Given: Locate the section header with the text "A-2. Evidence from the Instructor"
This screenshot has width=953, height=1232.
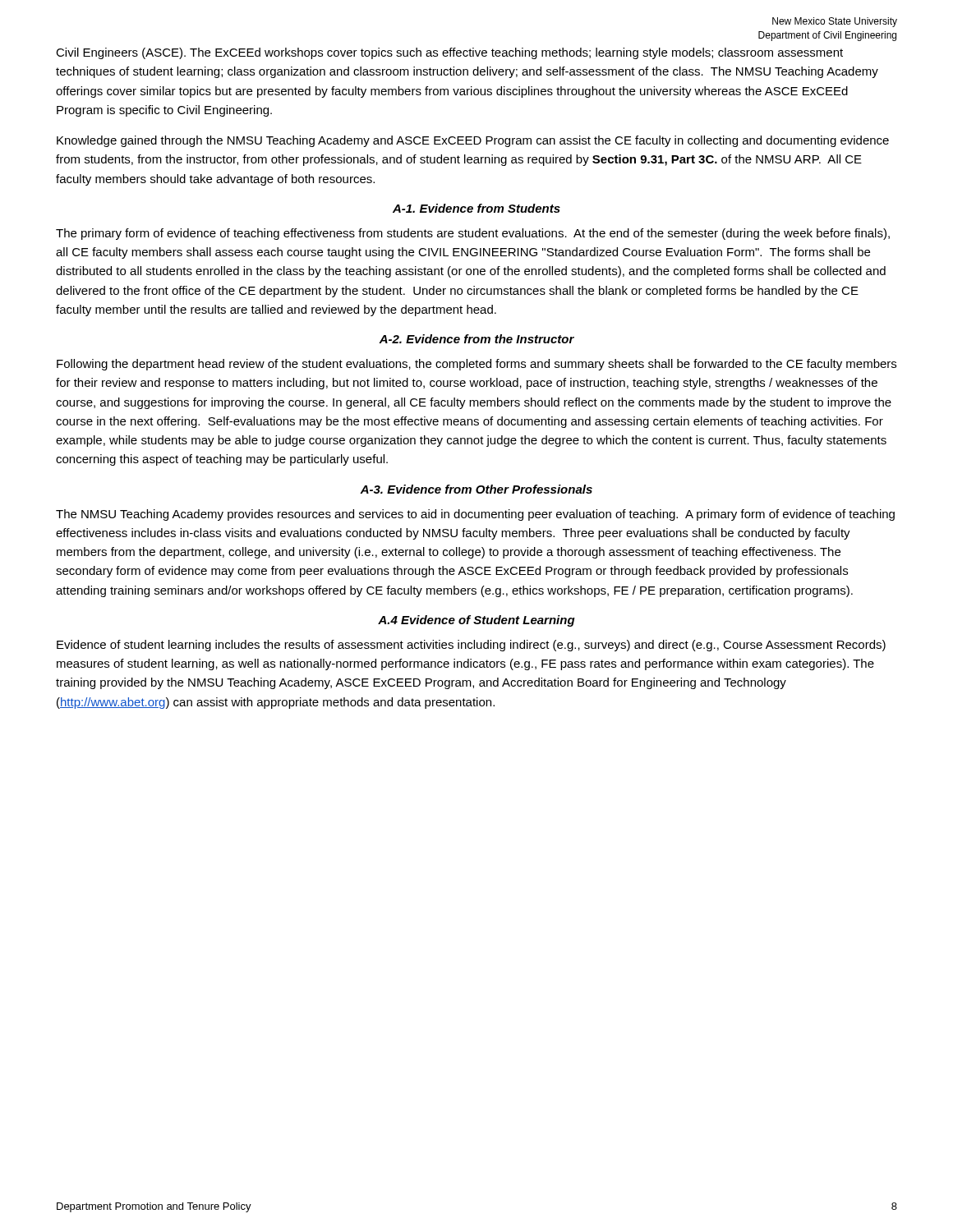Looking at the screenshot, I should pyautogui.click(x=476, y=339).
